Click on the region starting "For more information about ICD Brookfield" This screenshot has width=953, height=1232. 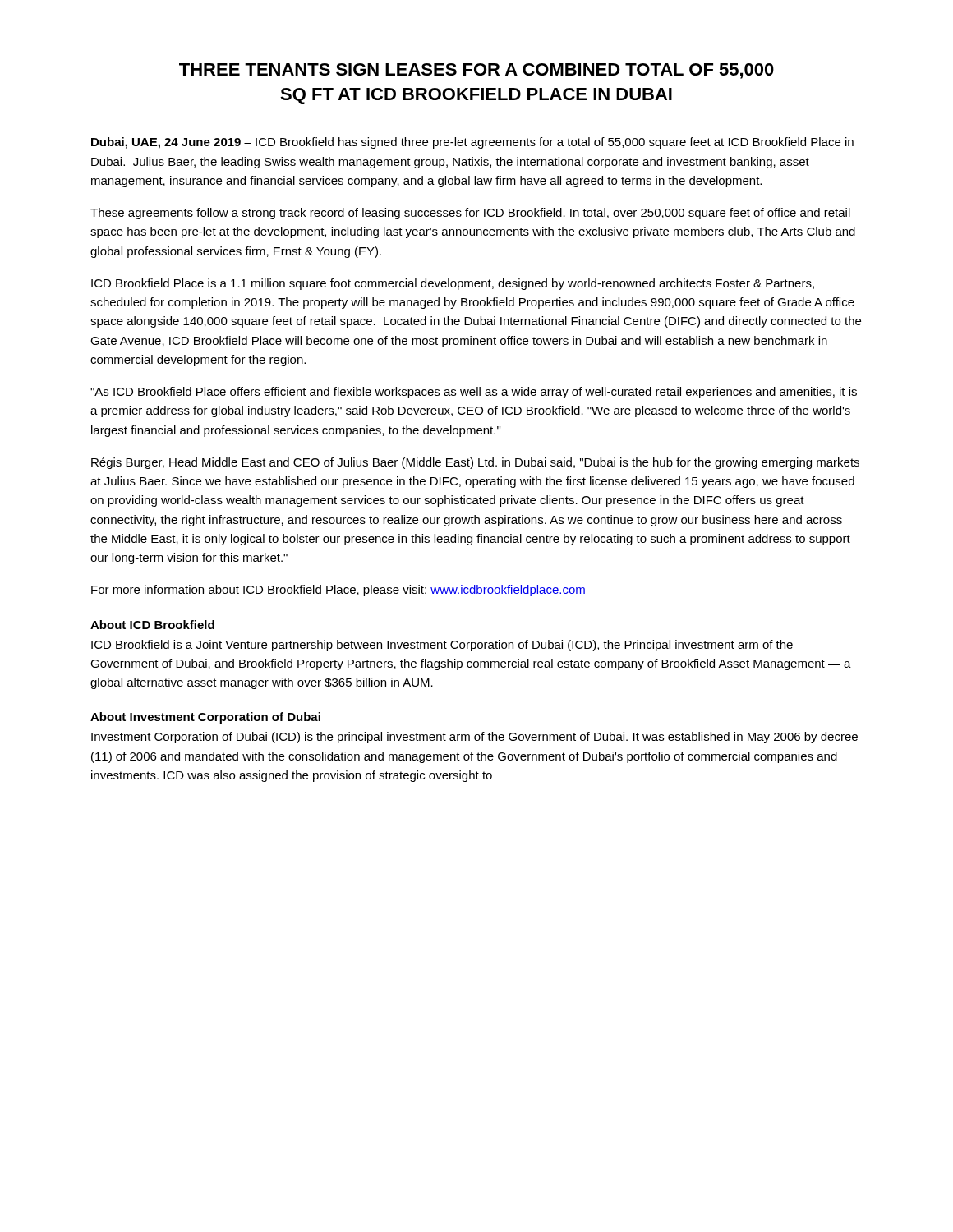[338, 590]
